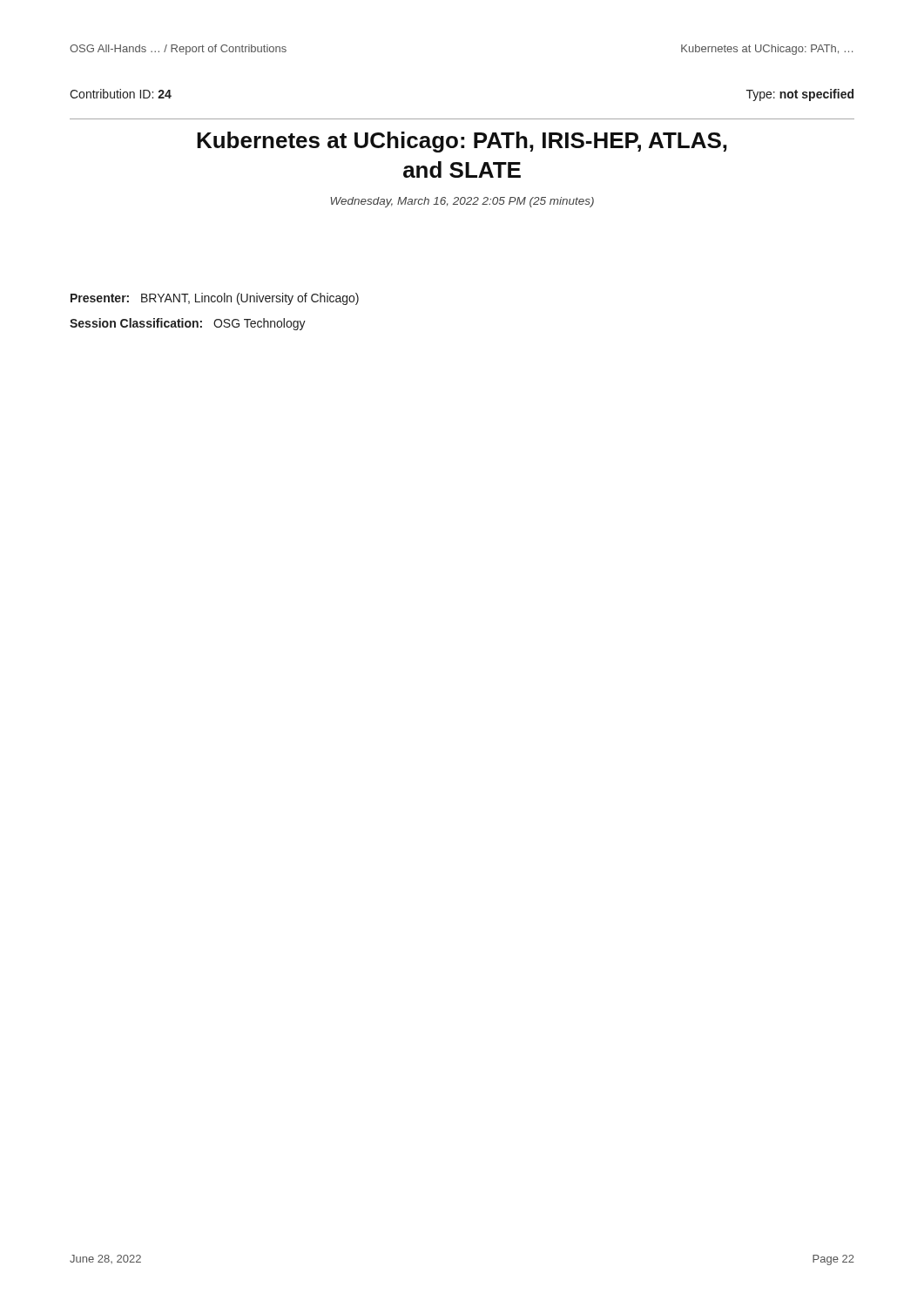Find the title on this page that starts "Kubernetes at UChicago:"
This screenshot has width=924, height=1307.
point(462,167)
